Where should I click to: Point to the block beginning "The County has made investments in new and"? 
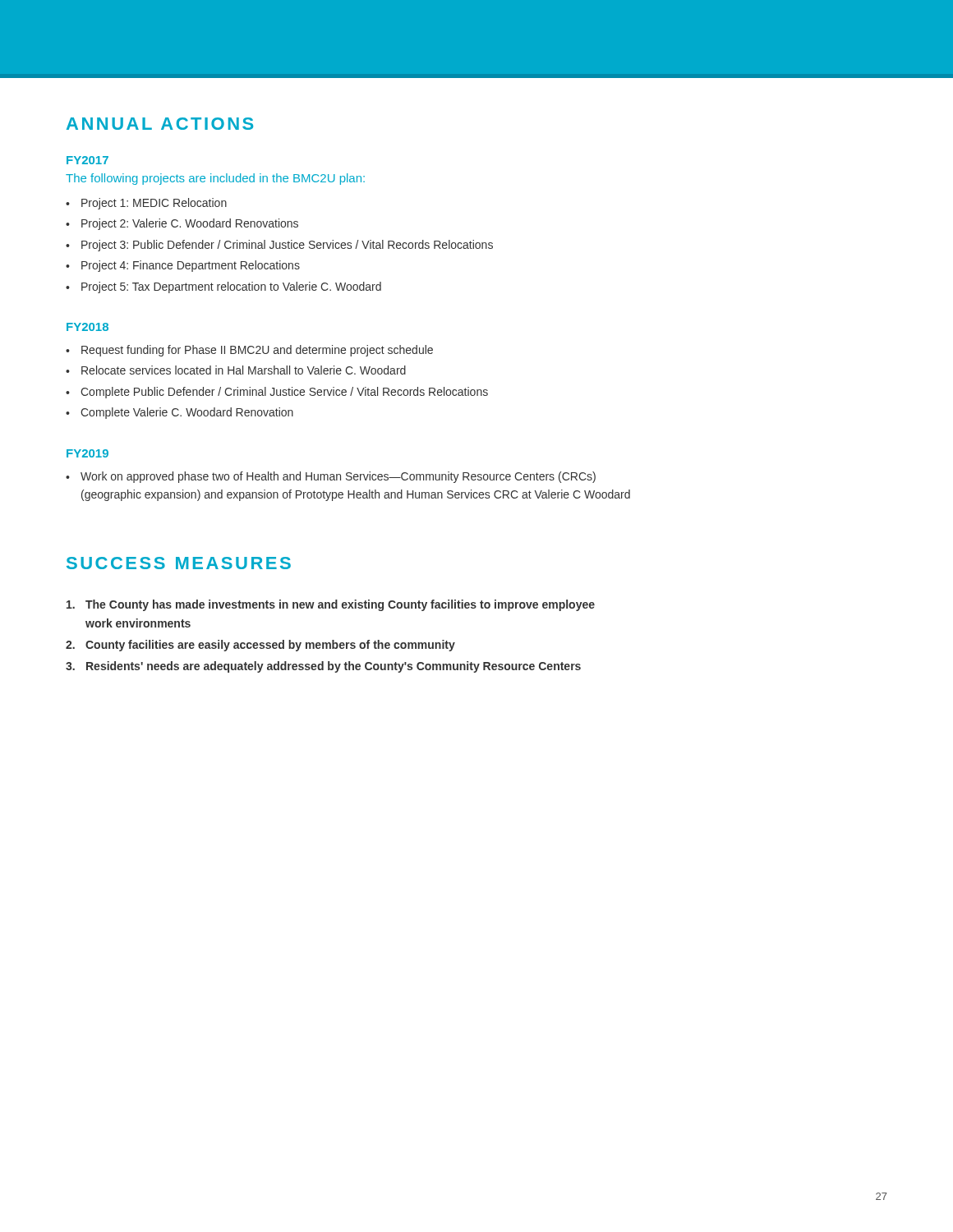point(330,614)
